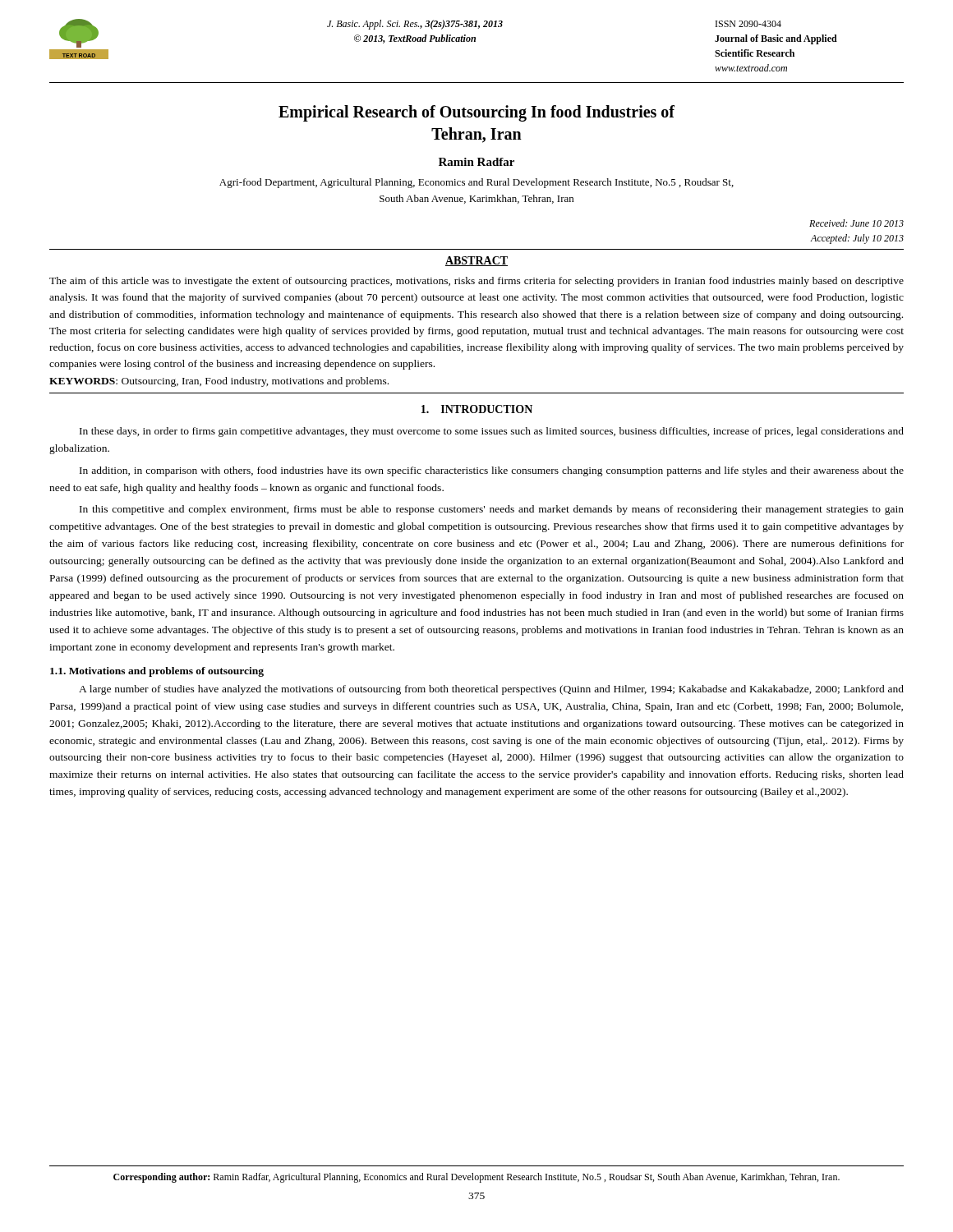Point to "Ramin Radfar"
The image size is (953, 1232).
(476, 162)
